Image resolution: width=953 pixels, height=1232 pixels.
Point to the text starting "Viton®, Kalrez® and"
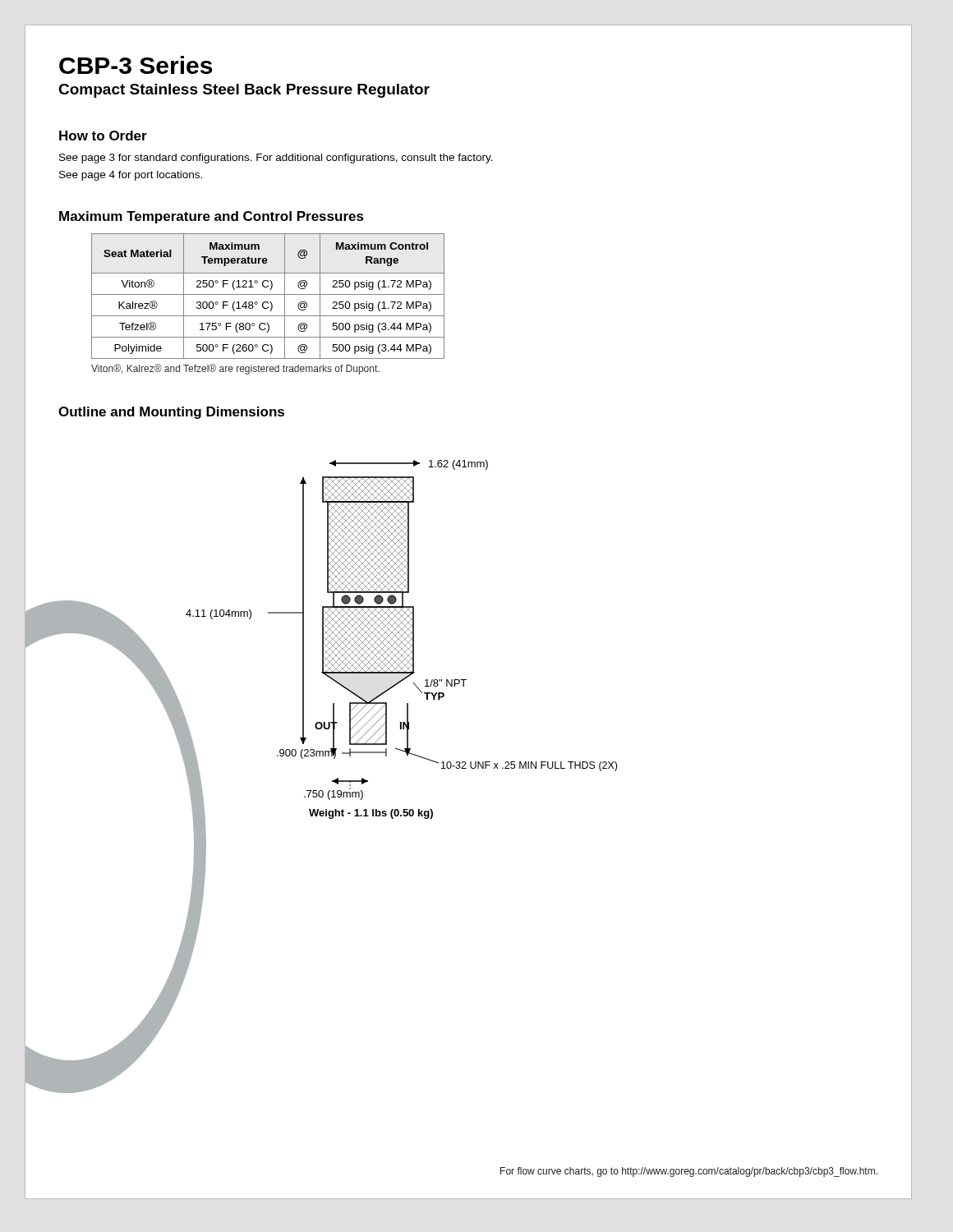pos(235,369)
